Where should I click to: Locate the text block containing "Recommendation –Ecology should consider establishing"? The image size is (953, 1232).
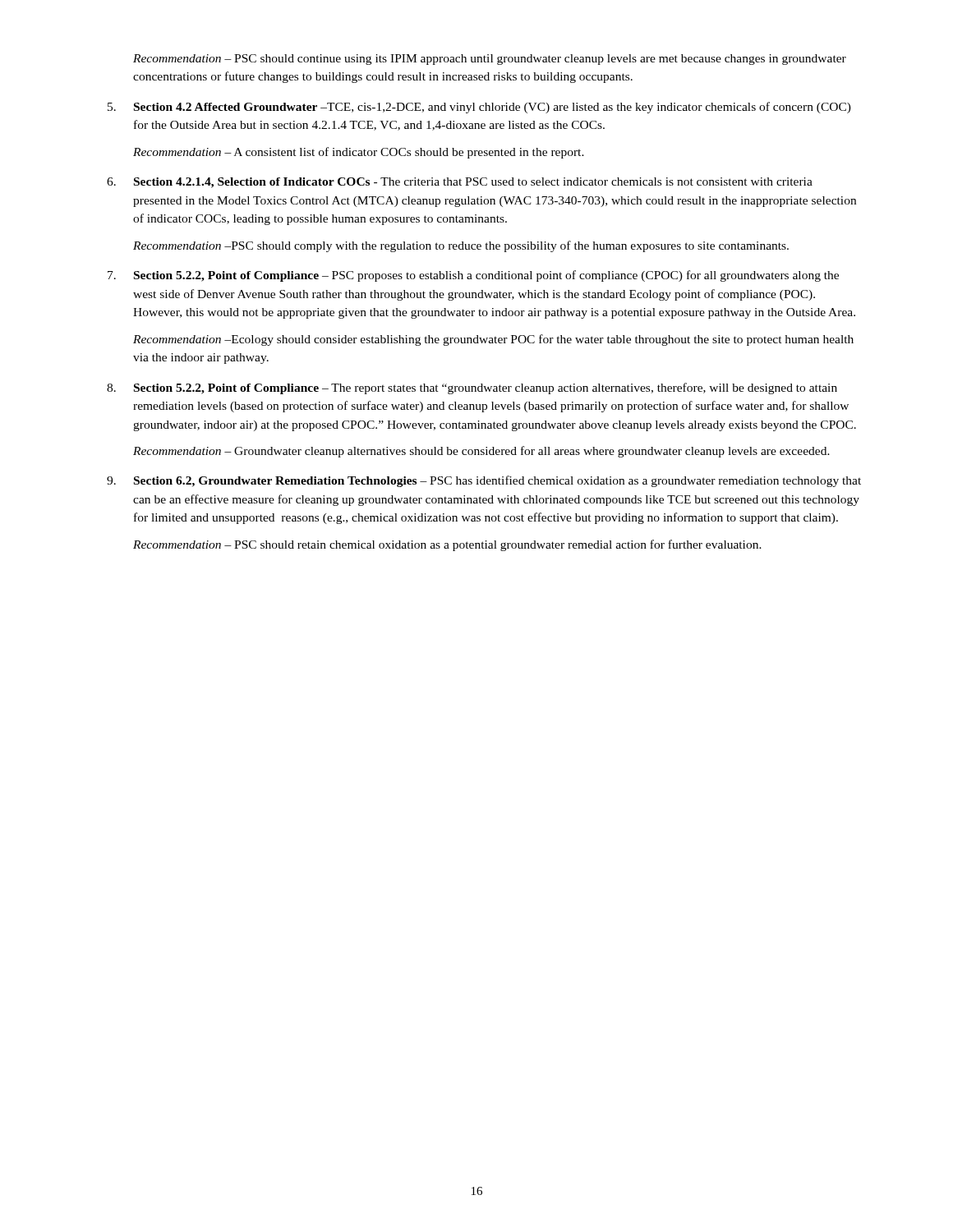click(x=498, y=348)
